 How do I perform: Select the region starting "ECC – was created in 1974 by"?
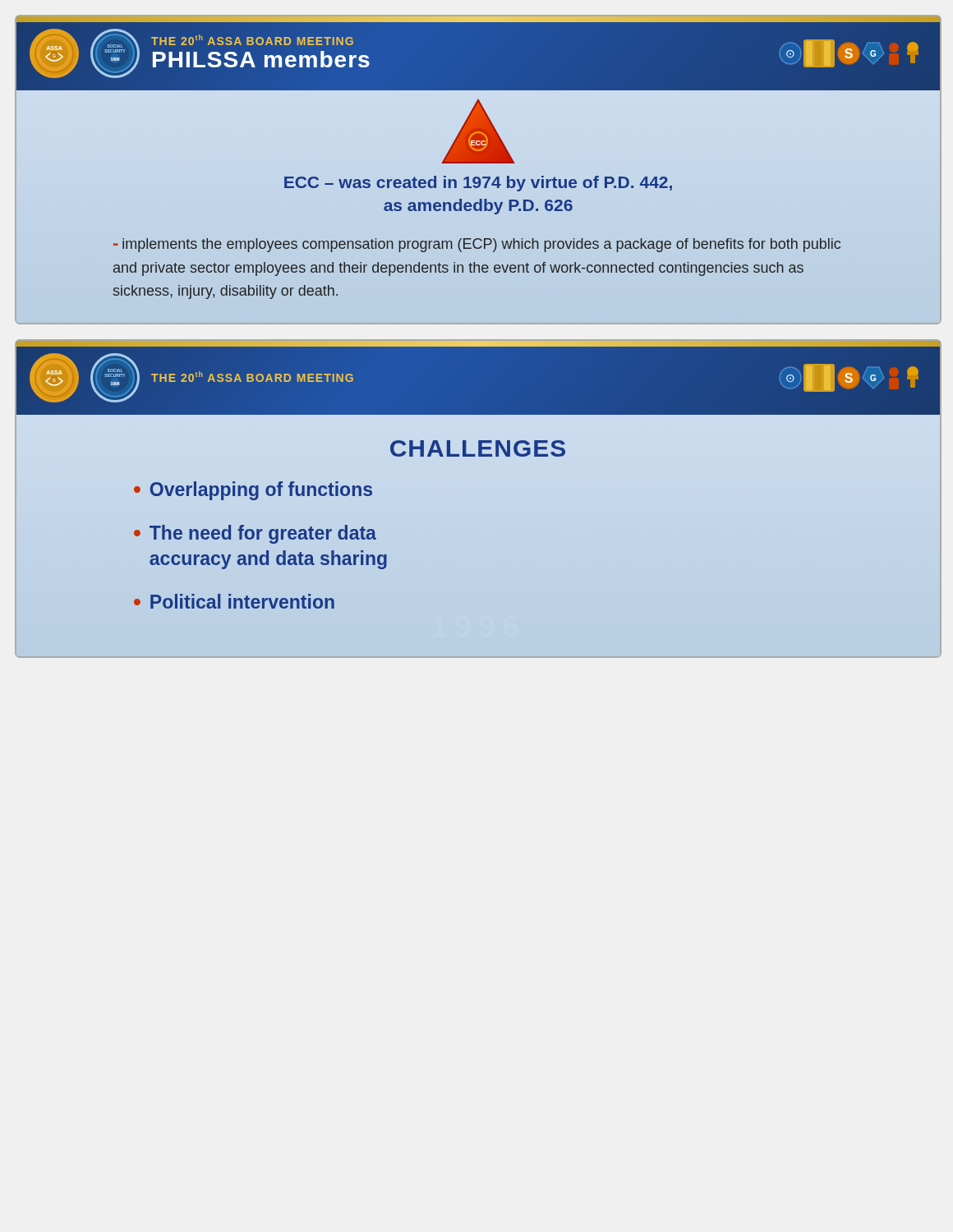pos(478,194)
